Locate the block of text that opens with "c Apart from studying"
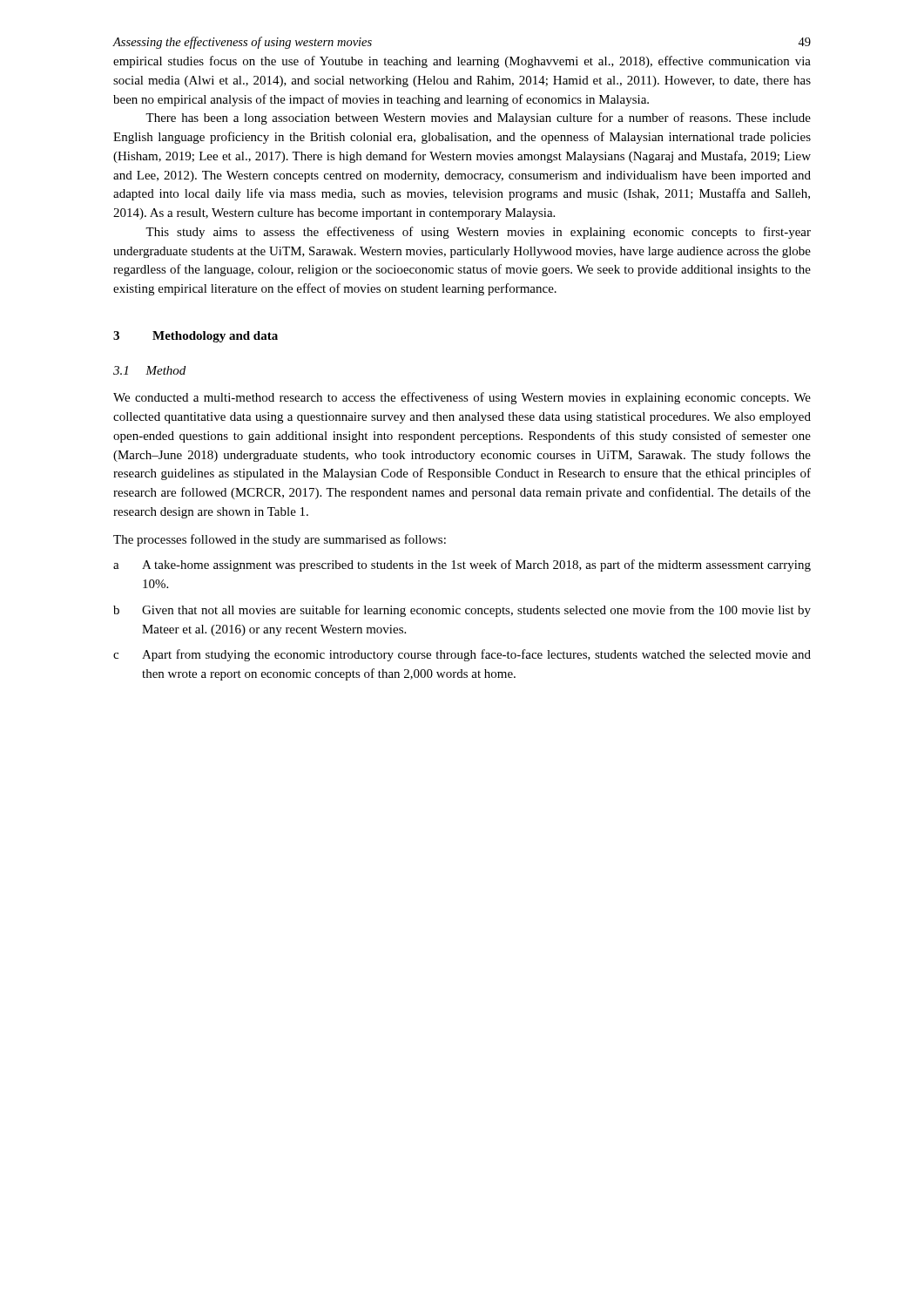924x1307 pixels. point(462,665)
